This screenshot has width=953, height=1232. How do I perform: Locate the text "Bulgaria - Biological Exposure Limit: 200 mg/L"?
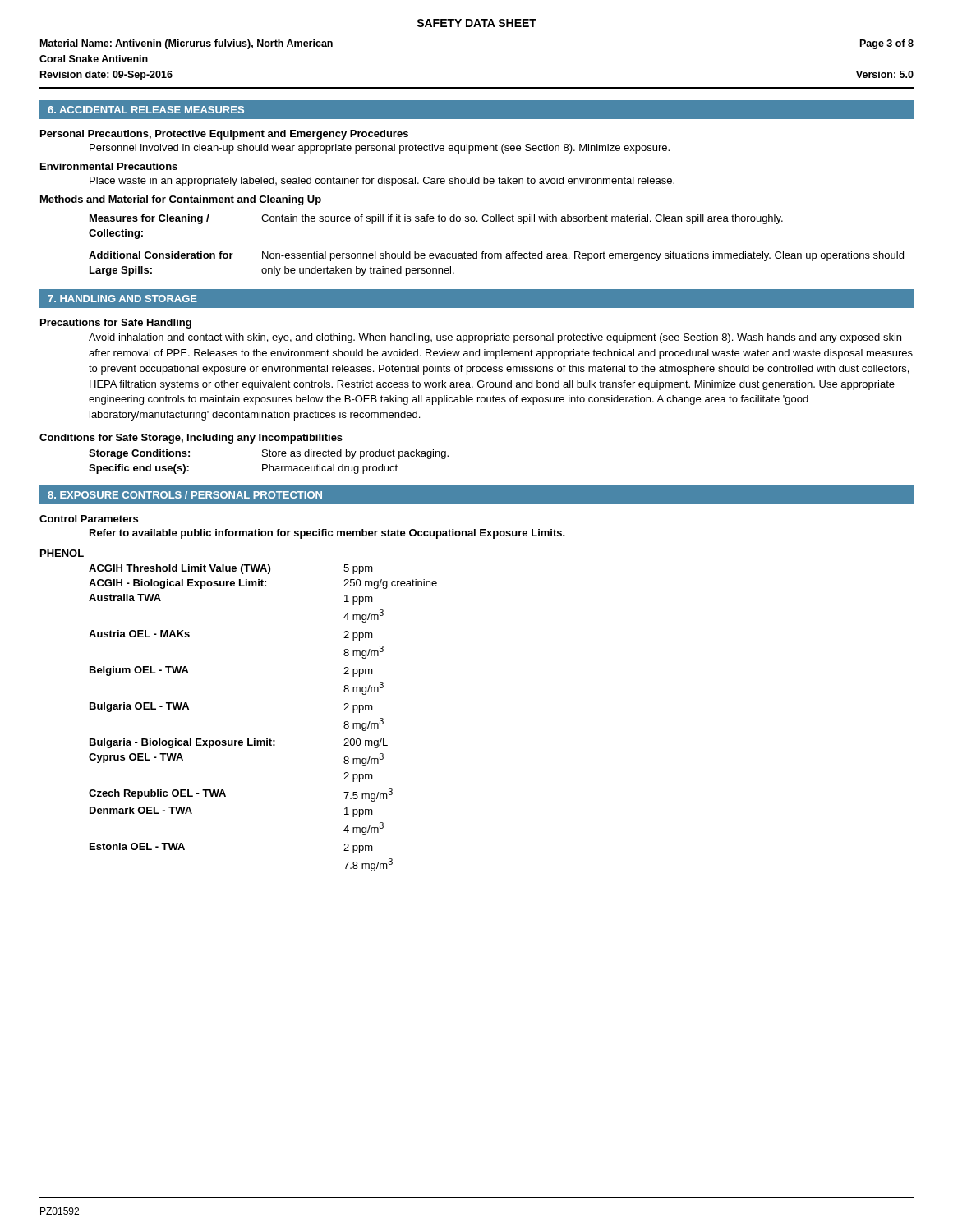(239, 743)
